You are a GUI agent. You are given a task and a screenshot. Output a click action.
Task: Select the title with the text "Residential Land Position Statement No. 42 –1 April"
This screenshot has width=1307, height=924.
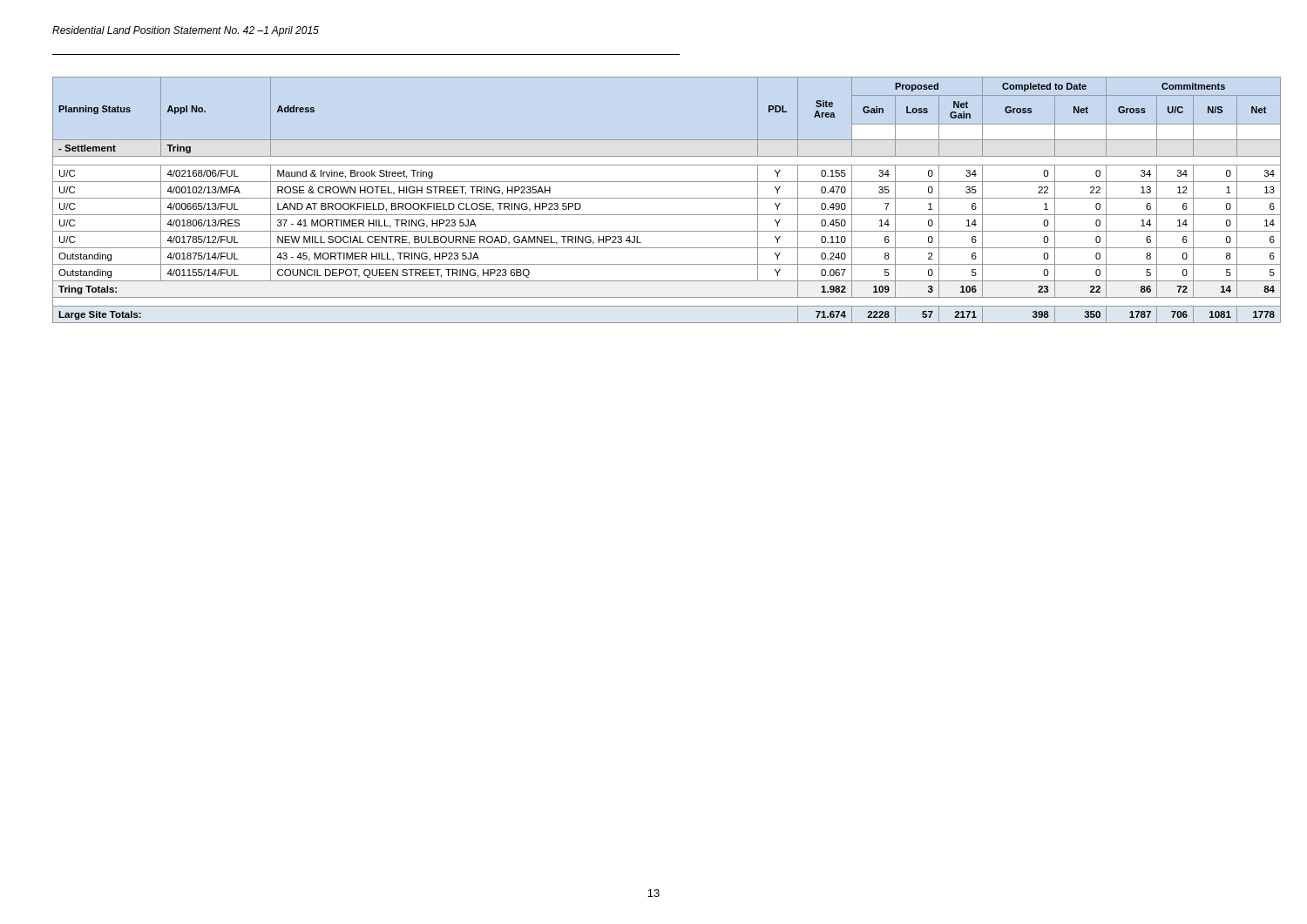(185, 30)
